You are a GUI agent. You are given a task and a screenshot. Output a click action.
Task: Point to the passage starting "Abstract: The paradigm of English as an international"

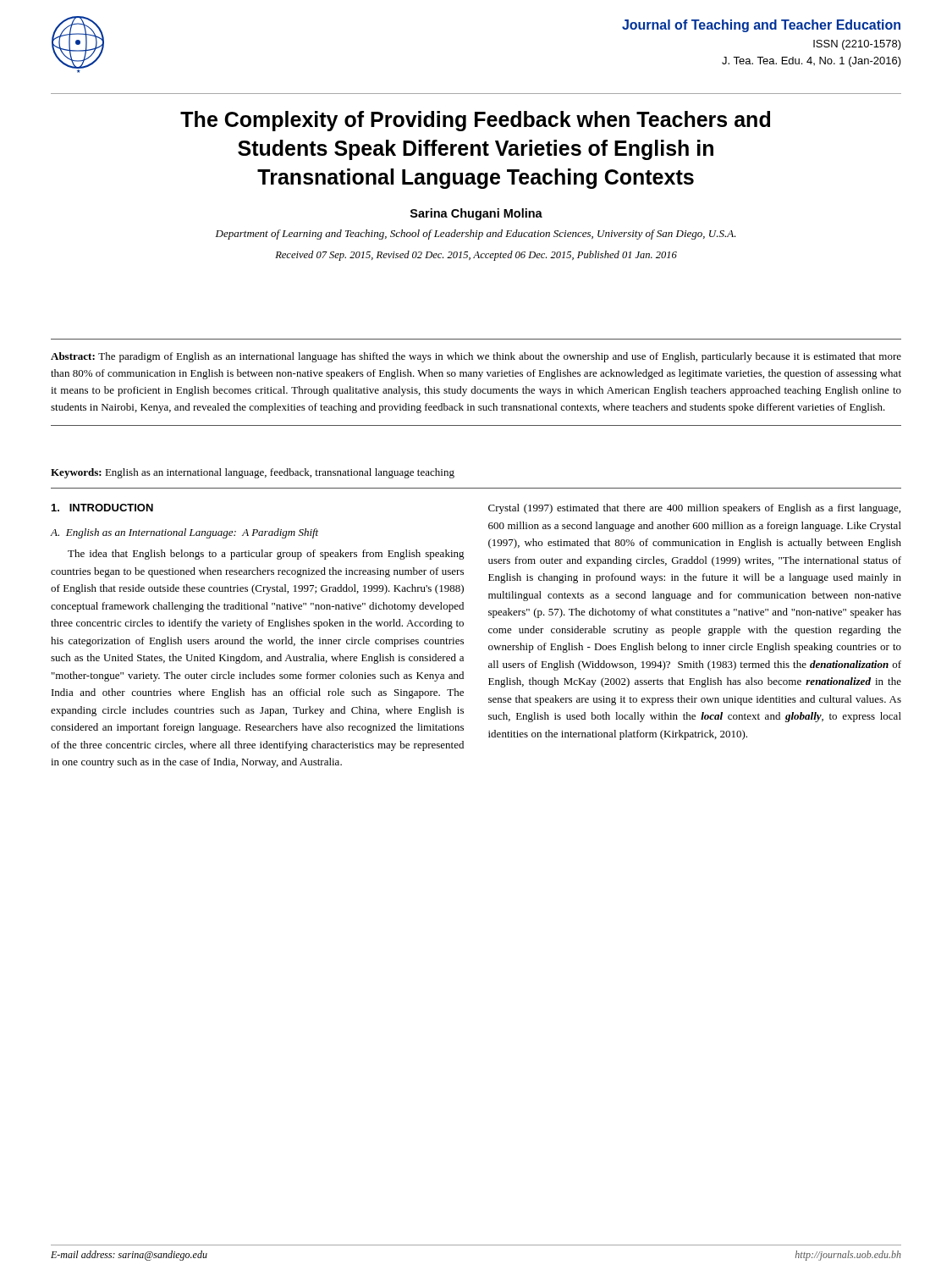476,382
